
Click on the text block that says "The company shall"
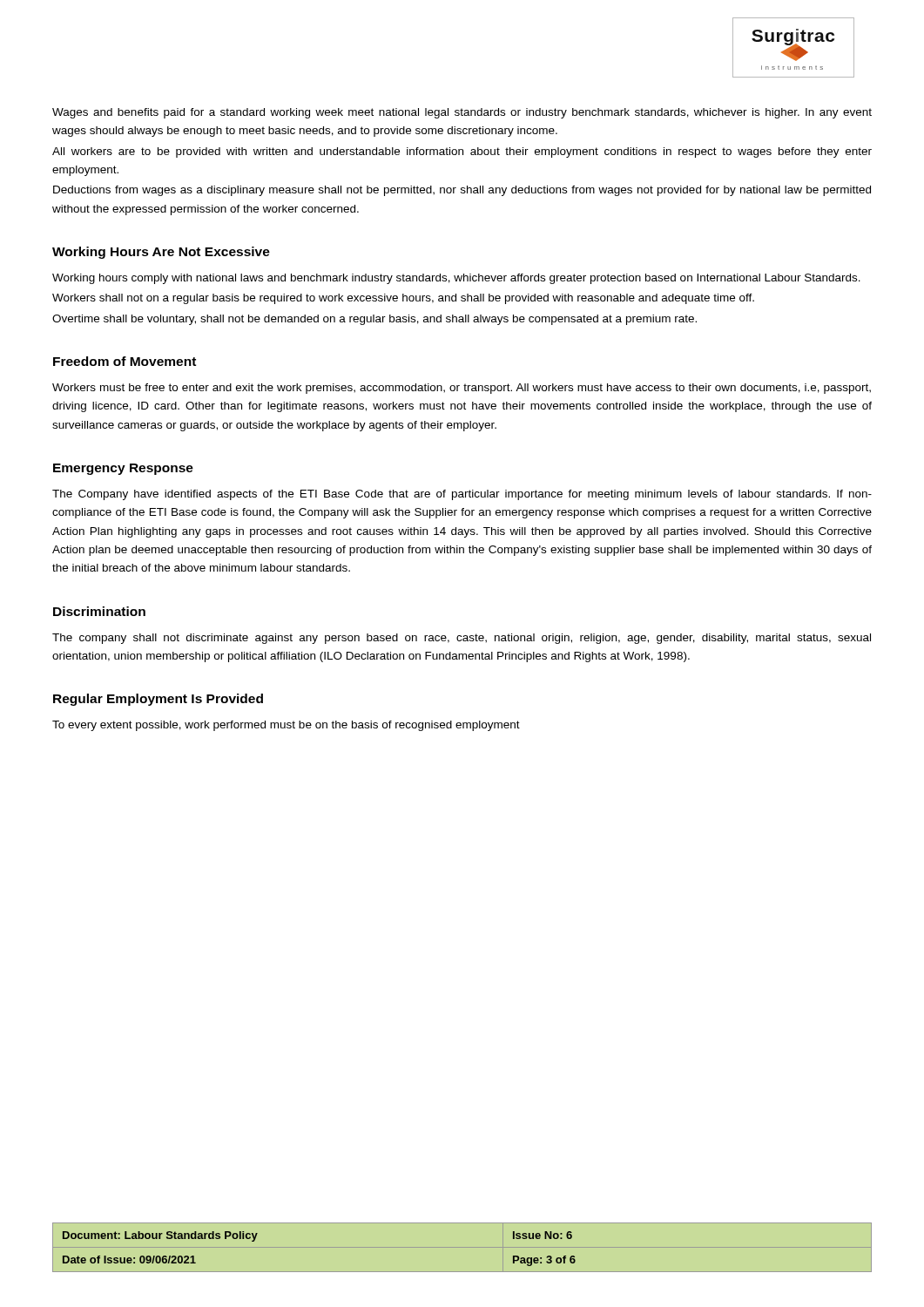click(x=462, y=646)
